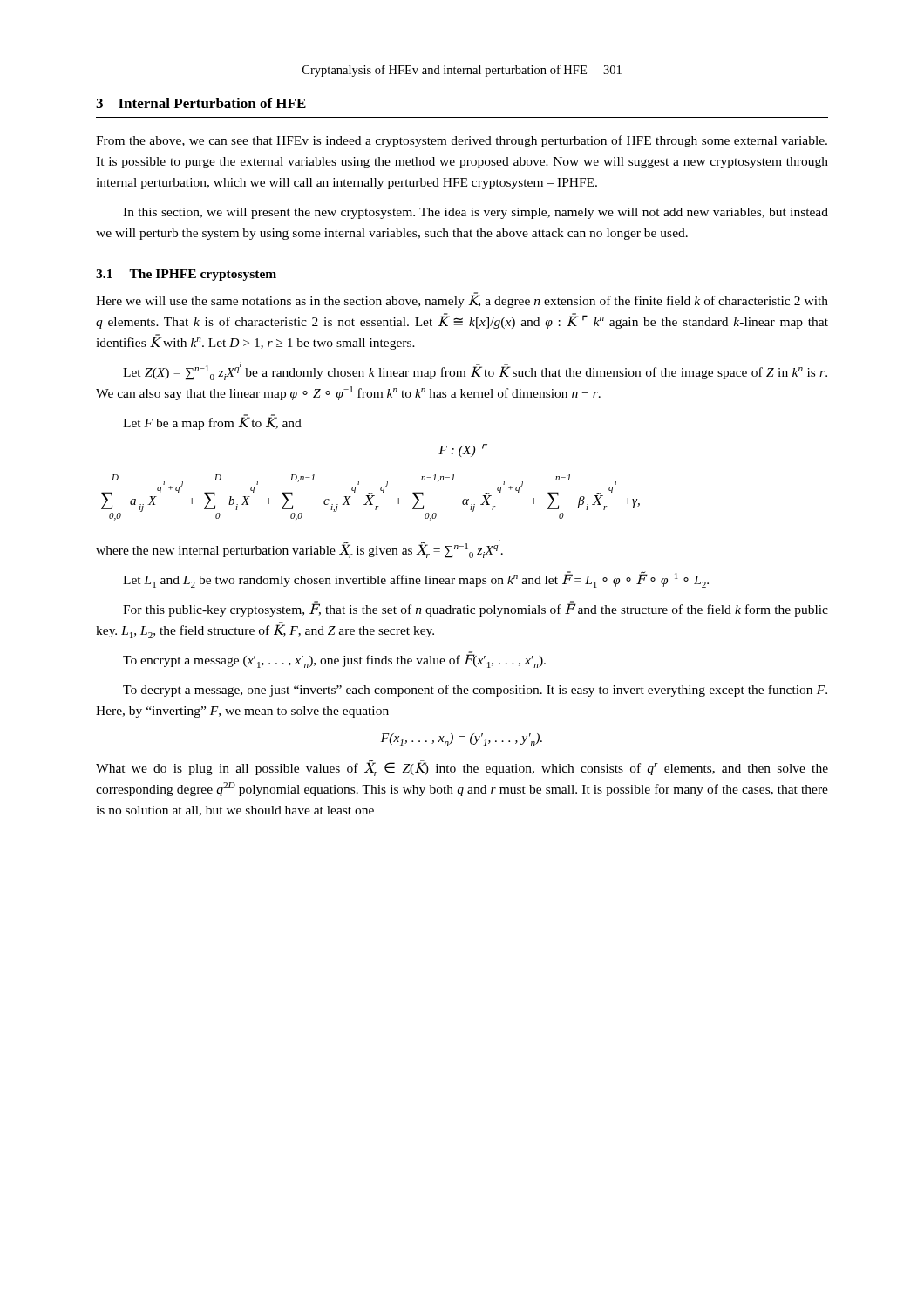Point to the formula beginning "∑ D 0,0"
Image resolution: width=924 pixels, height=1308 pixels.
462,493
